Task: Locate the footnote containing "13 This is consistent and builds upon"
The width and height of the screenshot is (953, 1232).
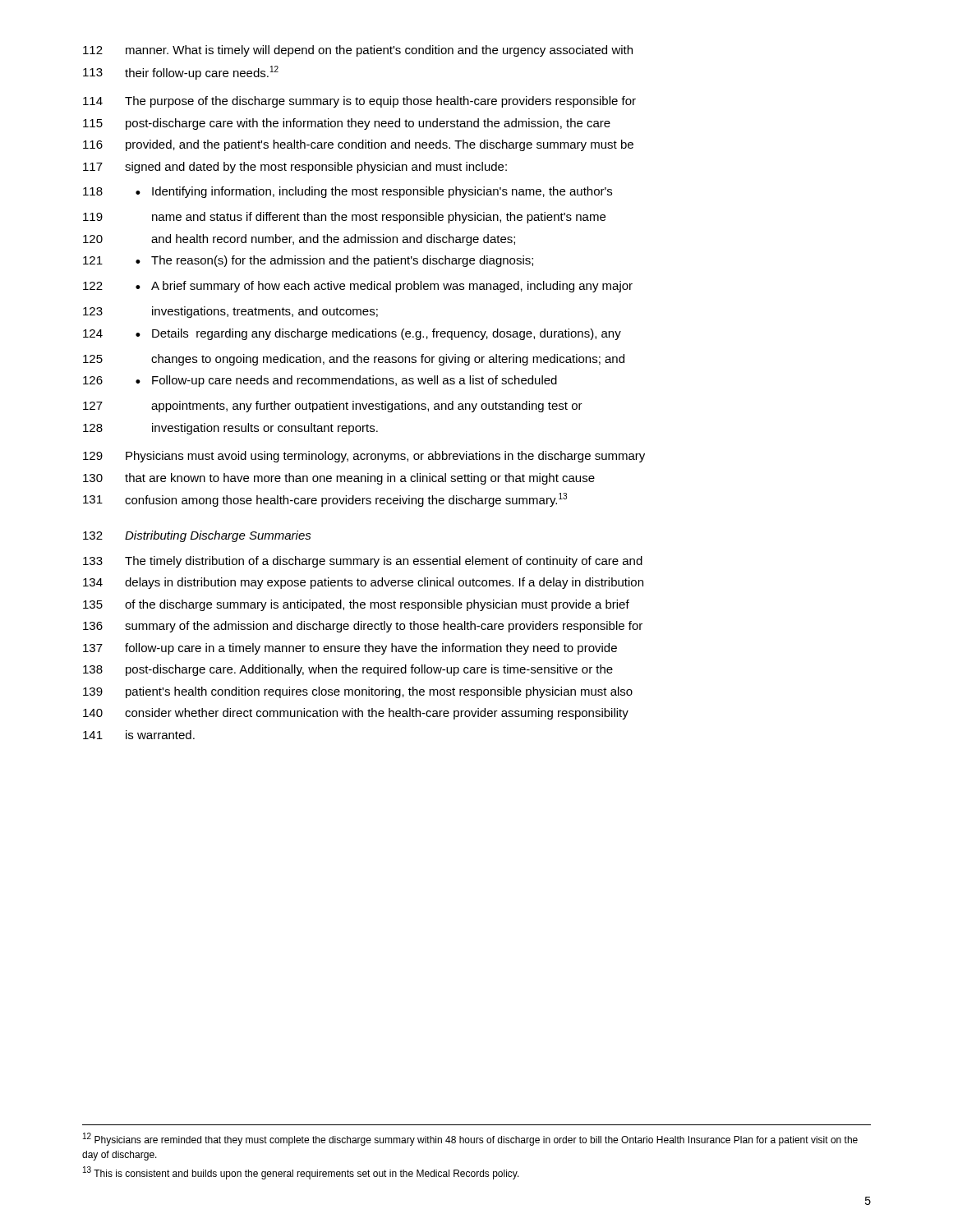Action: 301,1172
